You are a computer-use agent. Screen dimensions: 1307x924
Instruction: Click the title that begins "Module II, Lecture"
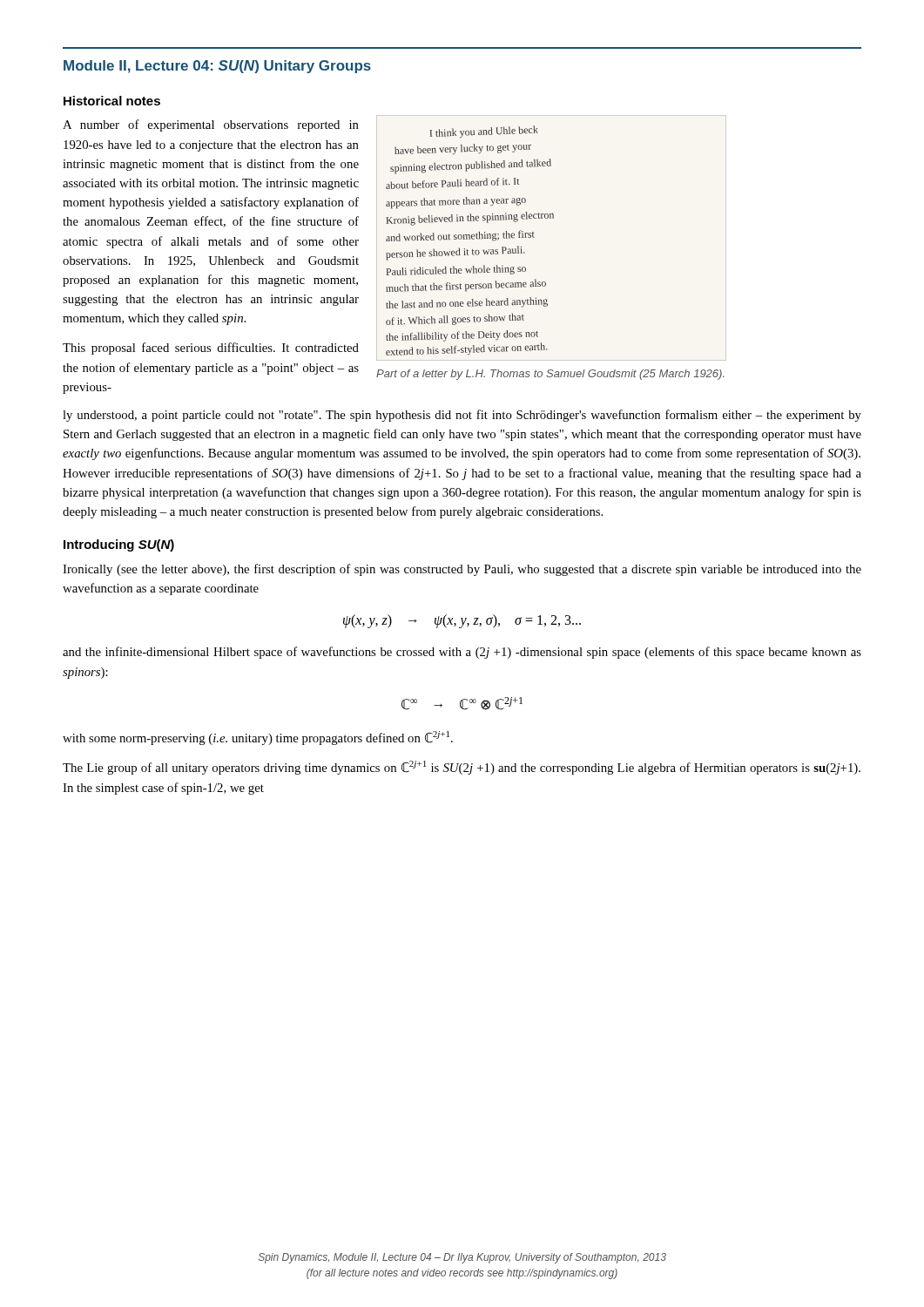point(217,66)
